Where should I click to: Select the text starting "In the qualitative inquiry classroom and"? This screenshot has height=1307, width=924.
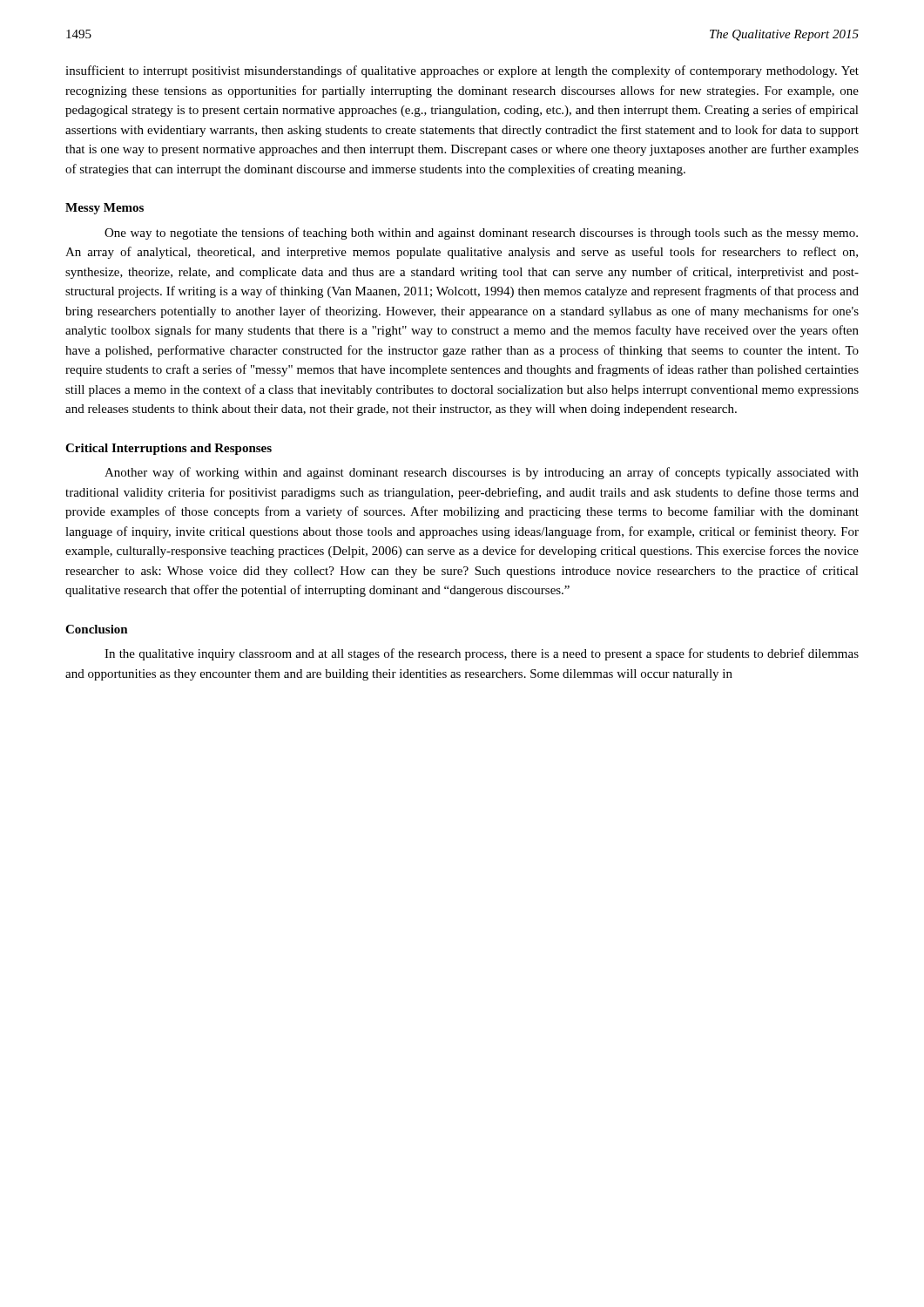click(462, 663)
